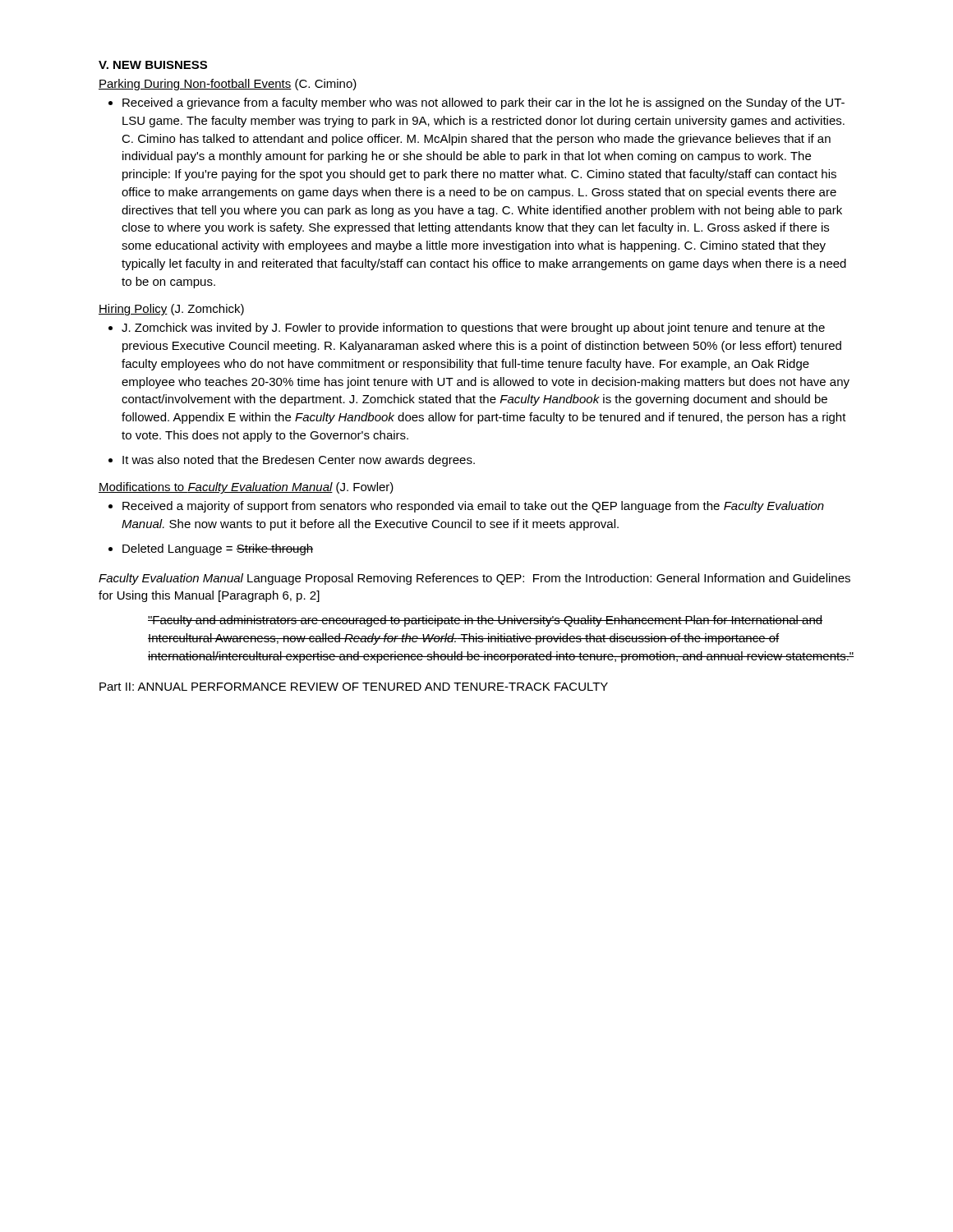This screenshot has height=1232, width=953.
Task: Locate the block of text that opens with "J. Zomchick was invited by J. Fowler to"
Action: (486, 381)
